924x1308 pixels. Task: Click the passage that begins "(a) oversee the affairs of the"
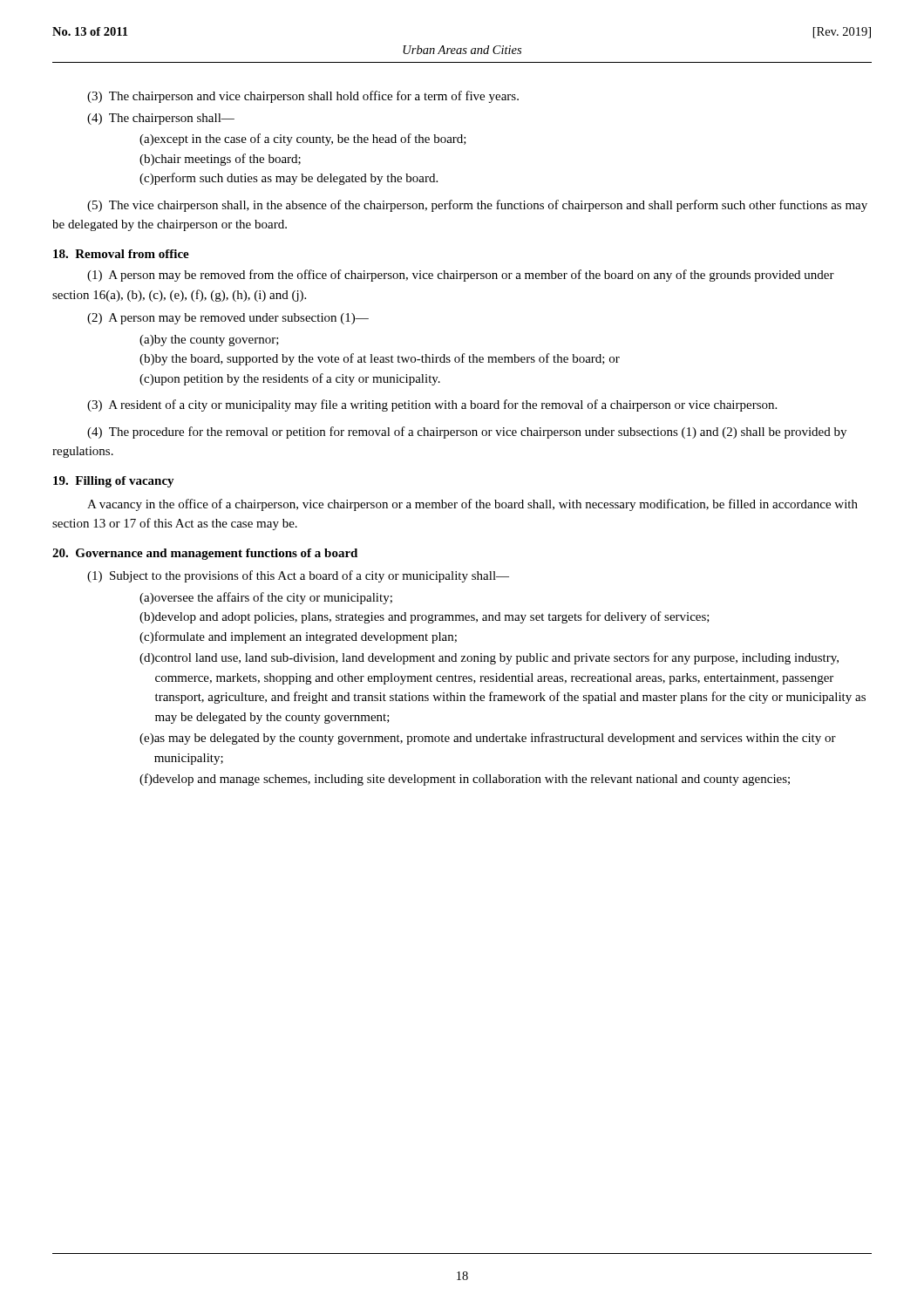[x=266, y=598]
